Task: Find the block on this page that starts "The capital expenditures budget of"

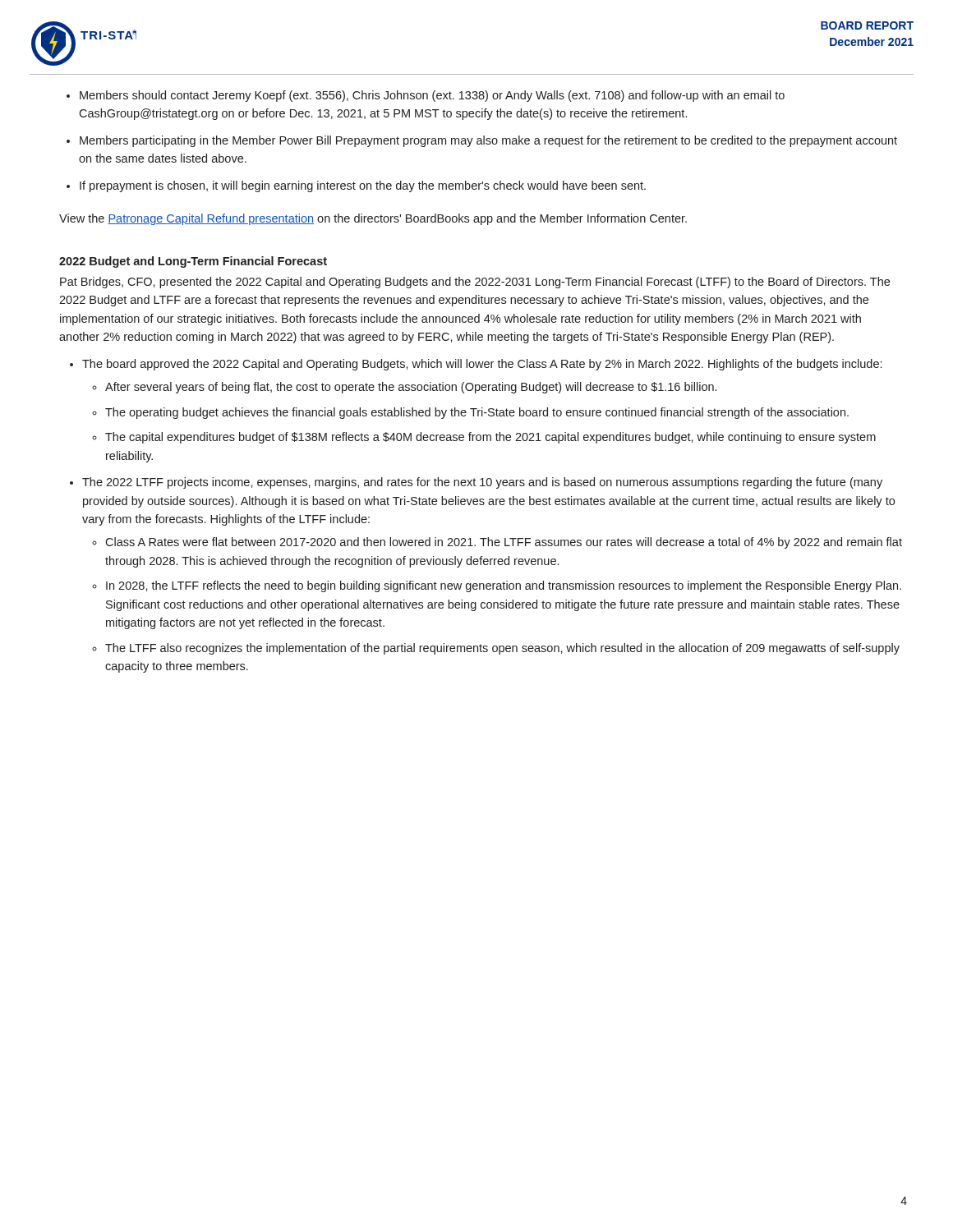Action: (x=491, y=446)
